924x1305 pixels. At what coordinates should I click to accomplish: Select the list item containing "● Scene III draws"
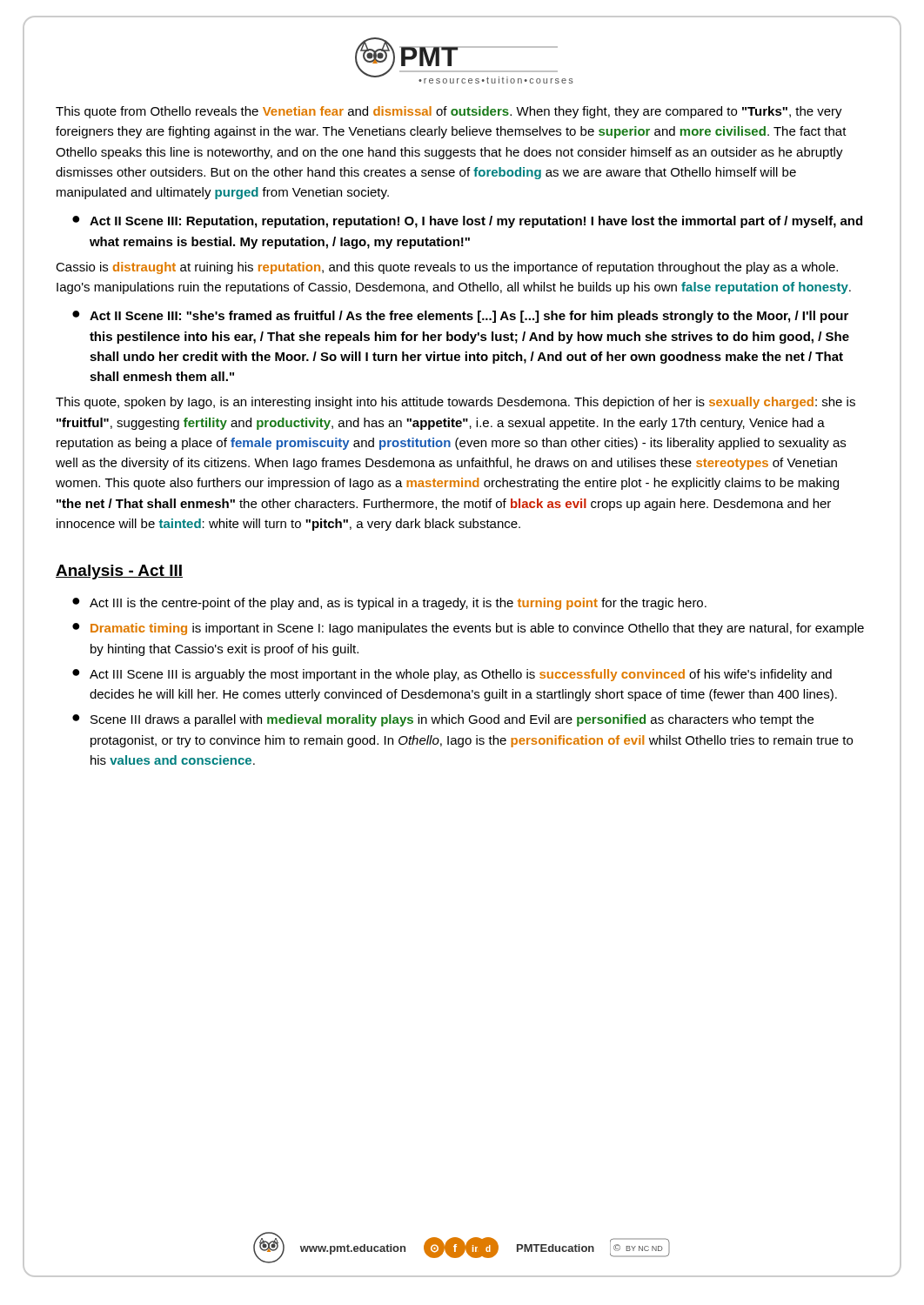(470, 740)
